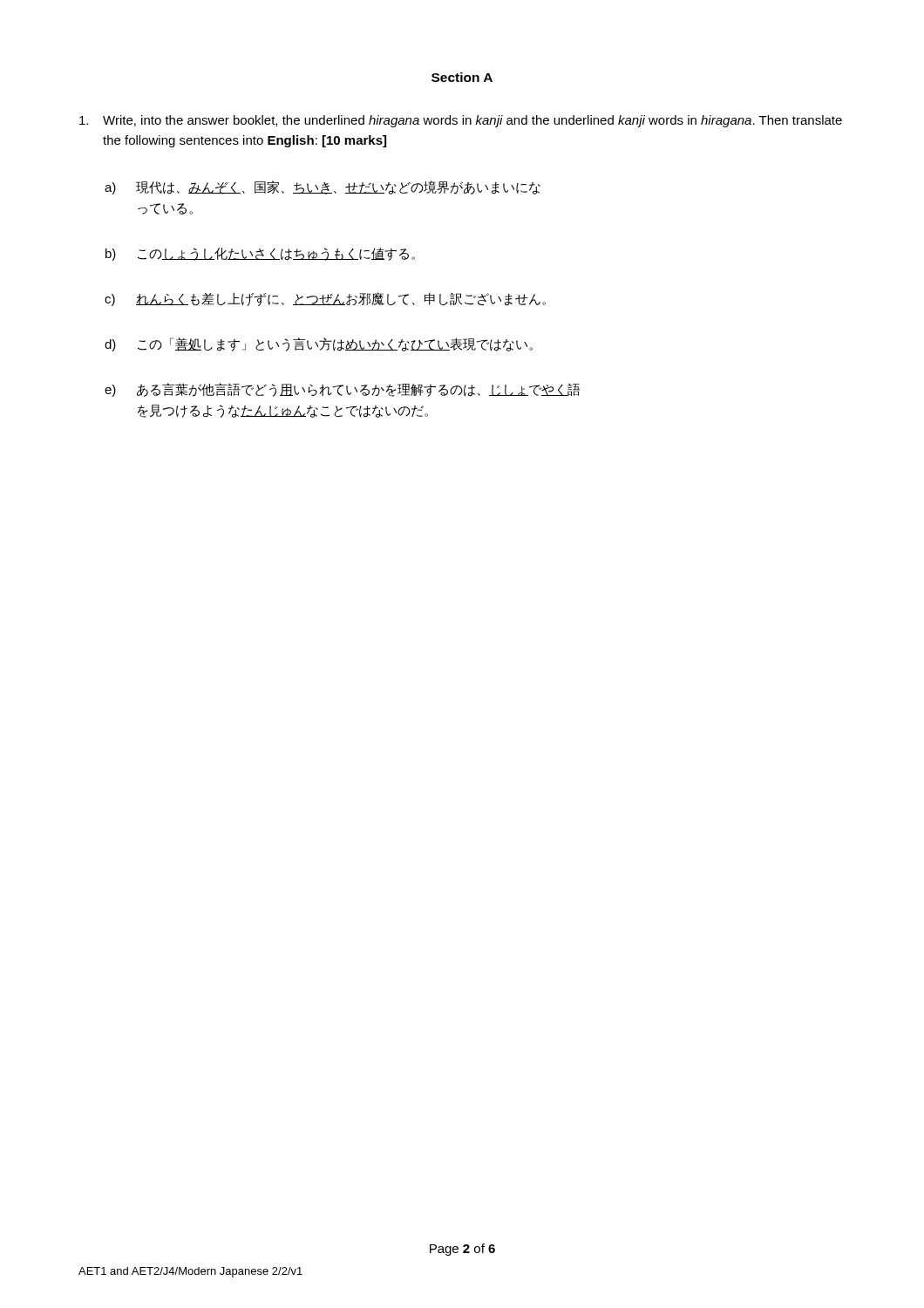Point to the passage starting "d) この「善処します」という言い方はめいかくなひてい表現ではない。"
This screenshot has height=1308, width=924.
[x=475, y=344]
